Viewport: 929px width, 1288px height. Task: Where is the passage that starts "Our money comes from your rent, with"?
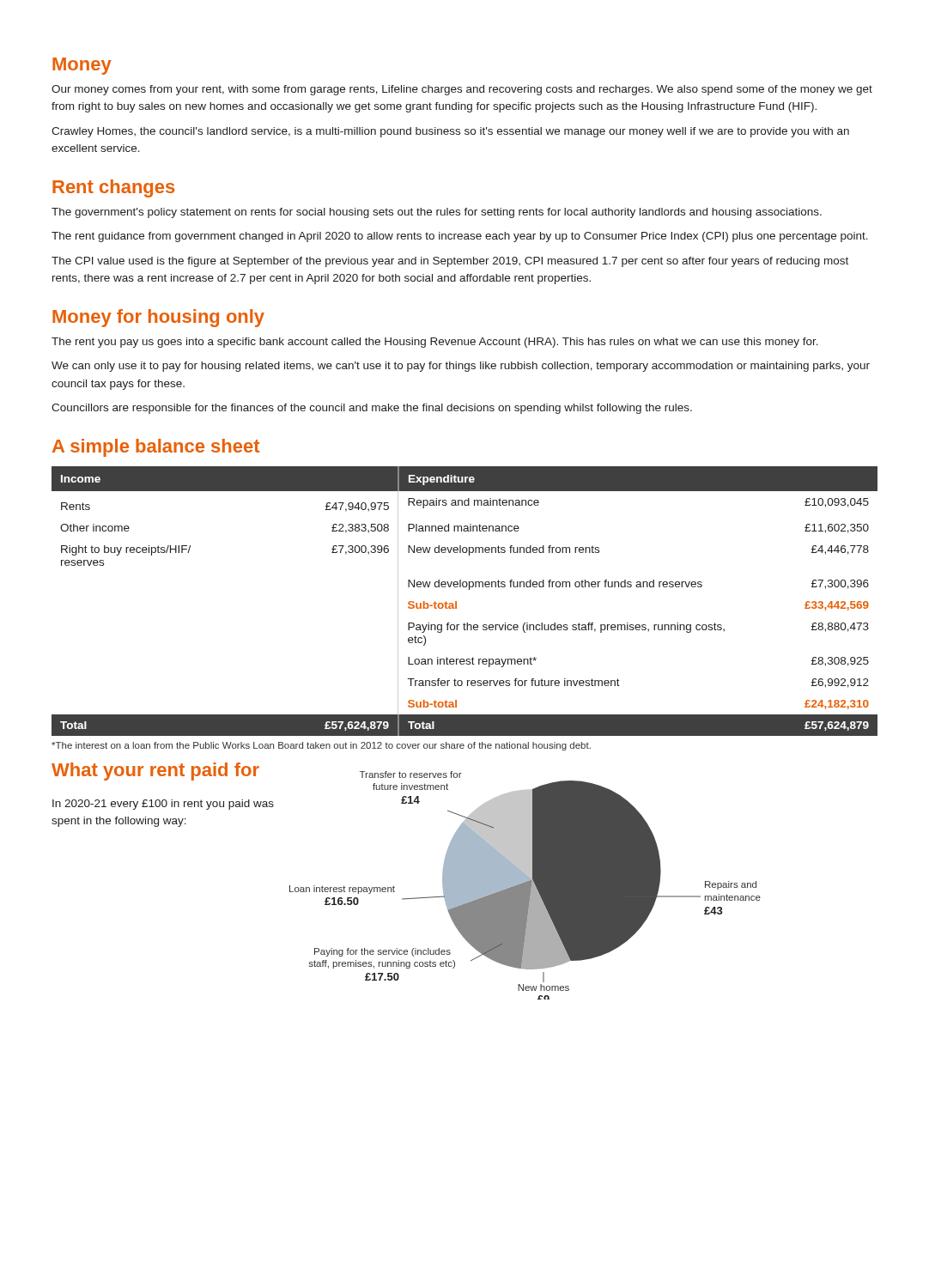462,98
